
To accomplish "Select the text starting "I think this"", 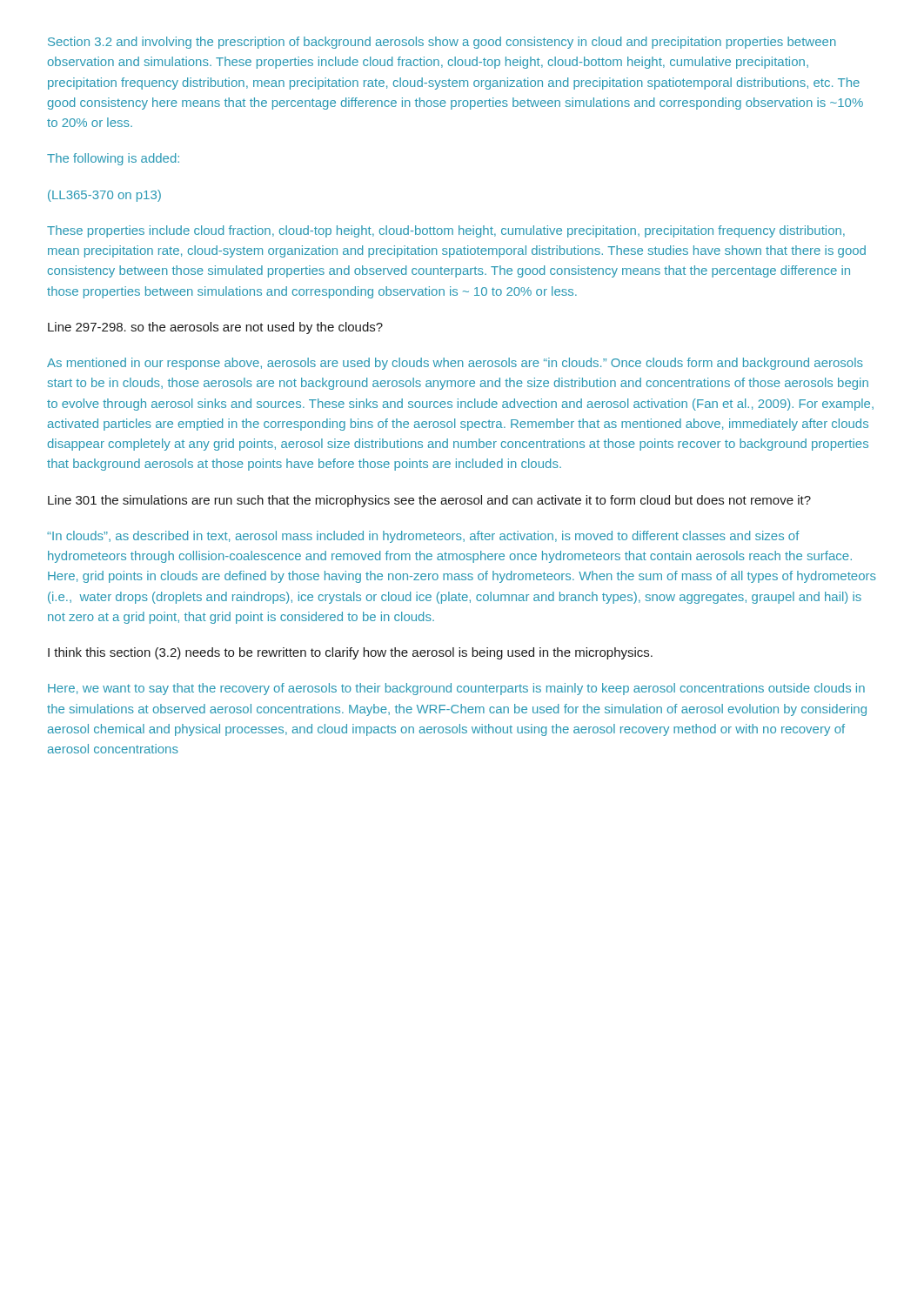I will (x=350, y=652).
